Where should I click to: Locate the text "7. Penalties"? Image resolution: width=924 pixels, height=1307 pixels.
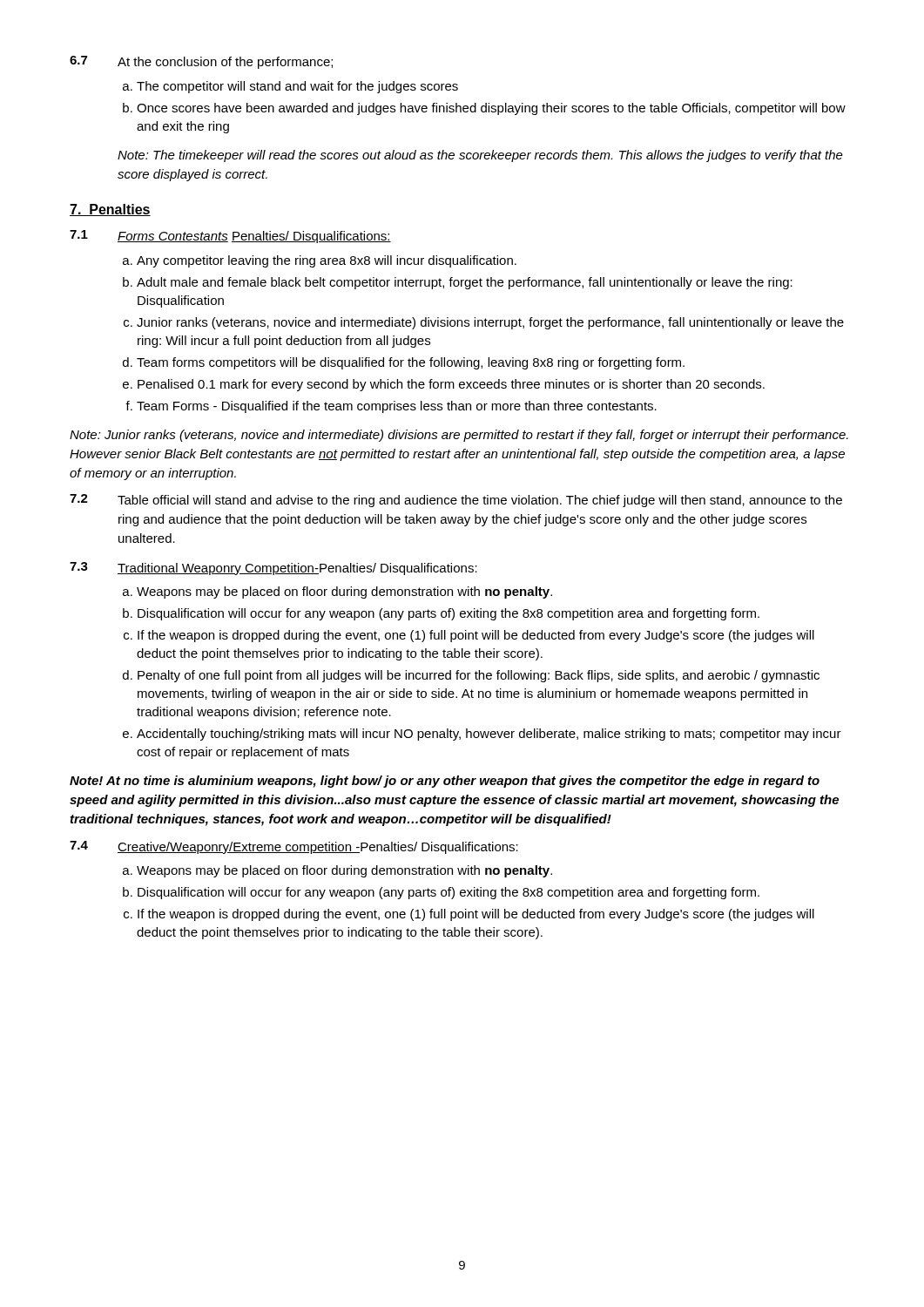110,210
